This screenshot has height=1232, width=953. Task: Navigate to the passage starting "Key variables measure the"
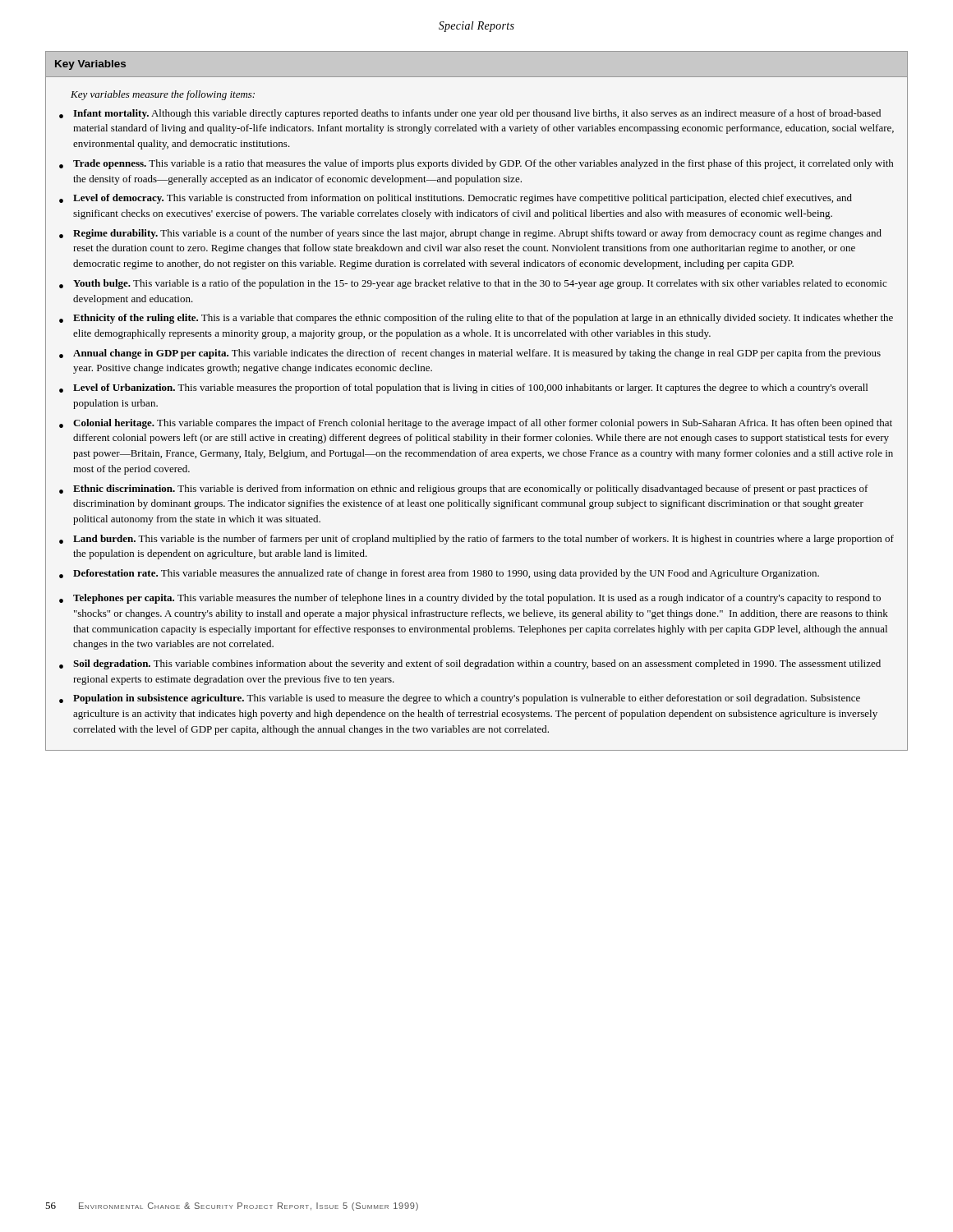point(163,94)
